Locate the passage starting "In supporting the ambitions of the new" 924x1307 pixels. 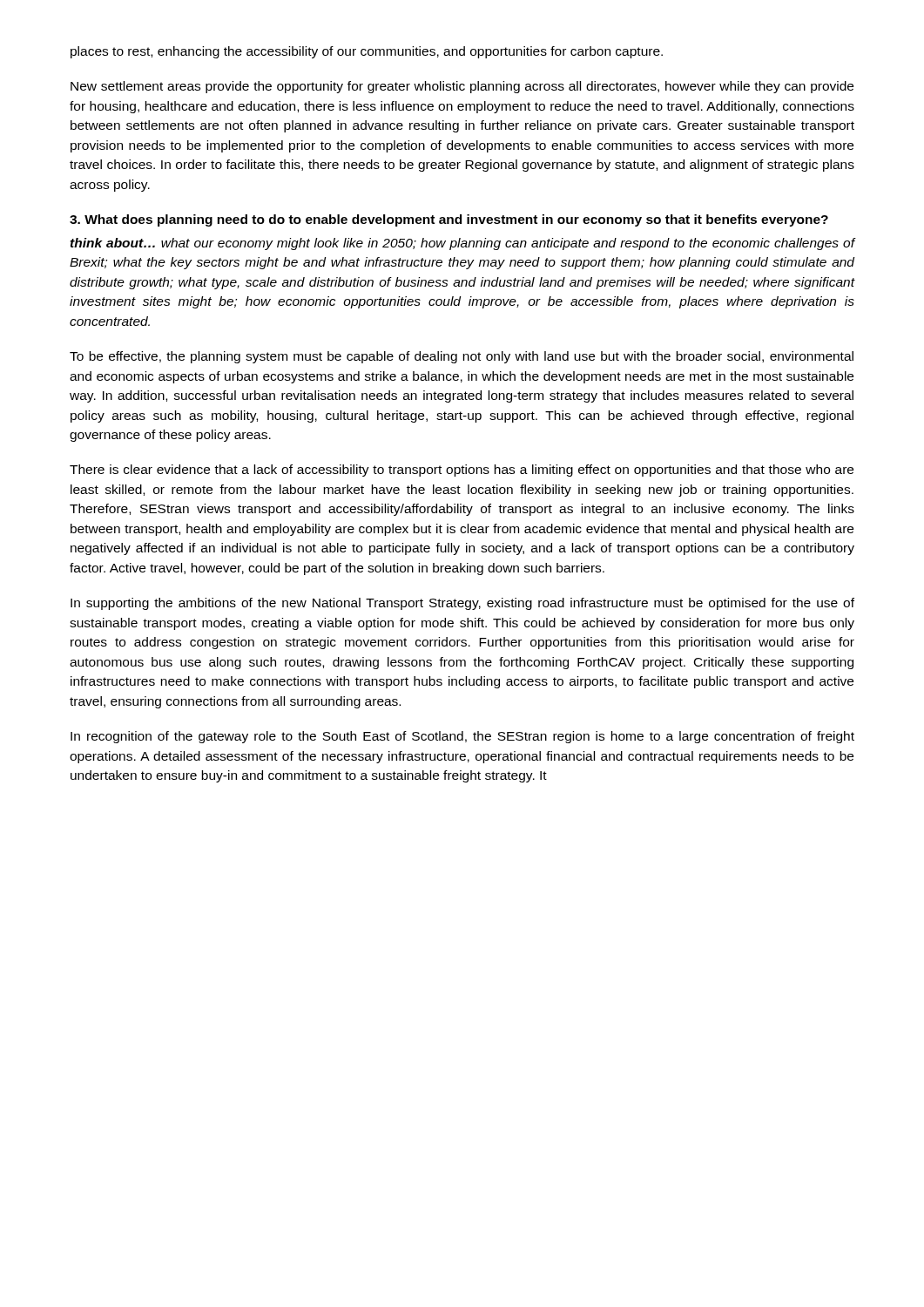point(462,652)
